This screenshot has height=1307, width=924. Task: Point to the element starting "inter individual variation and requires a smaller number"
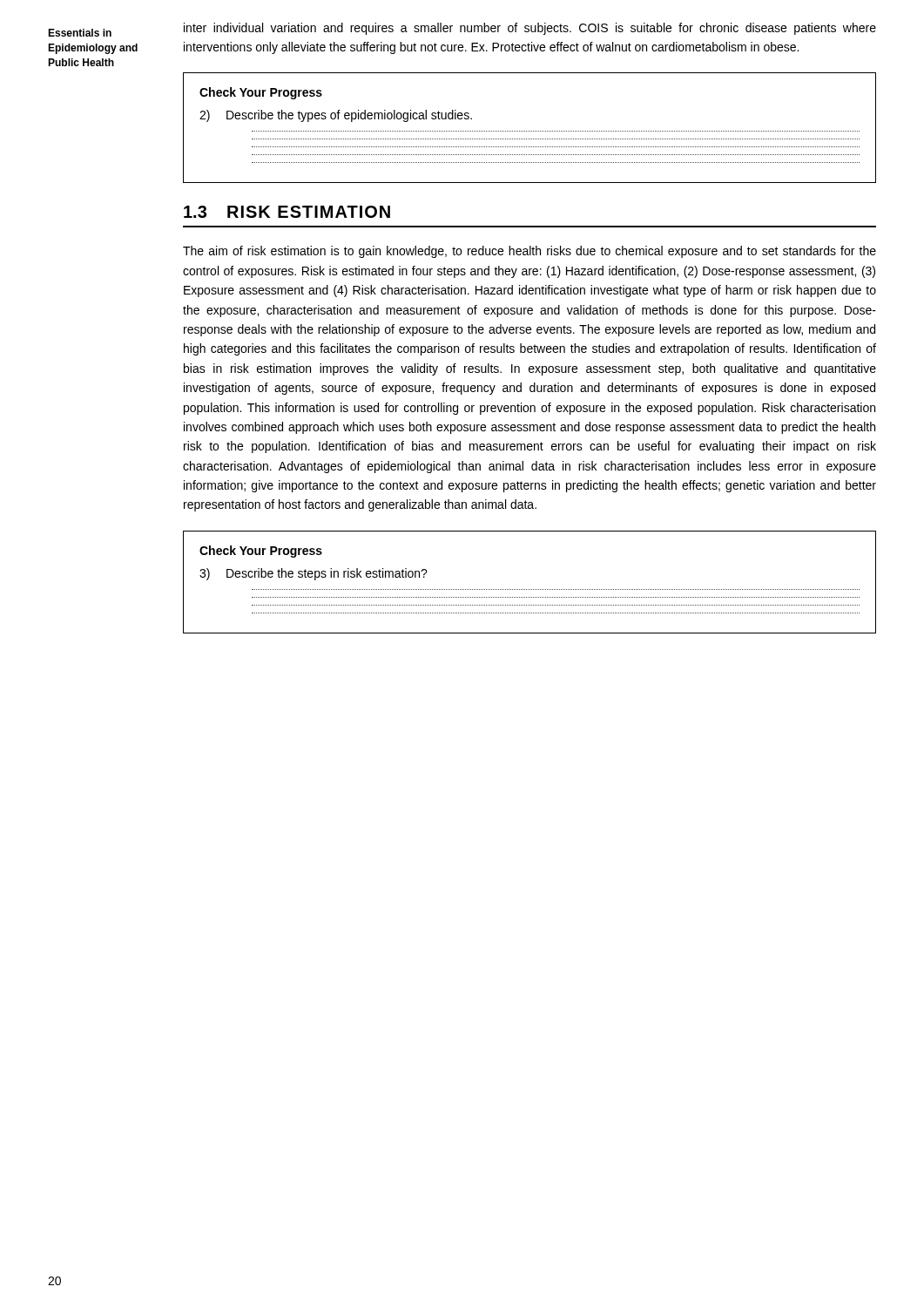point(529,37)
